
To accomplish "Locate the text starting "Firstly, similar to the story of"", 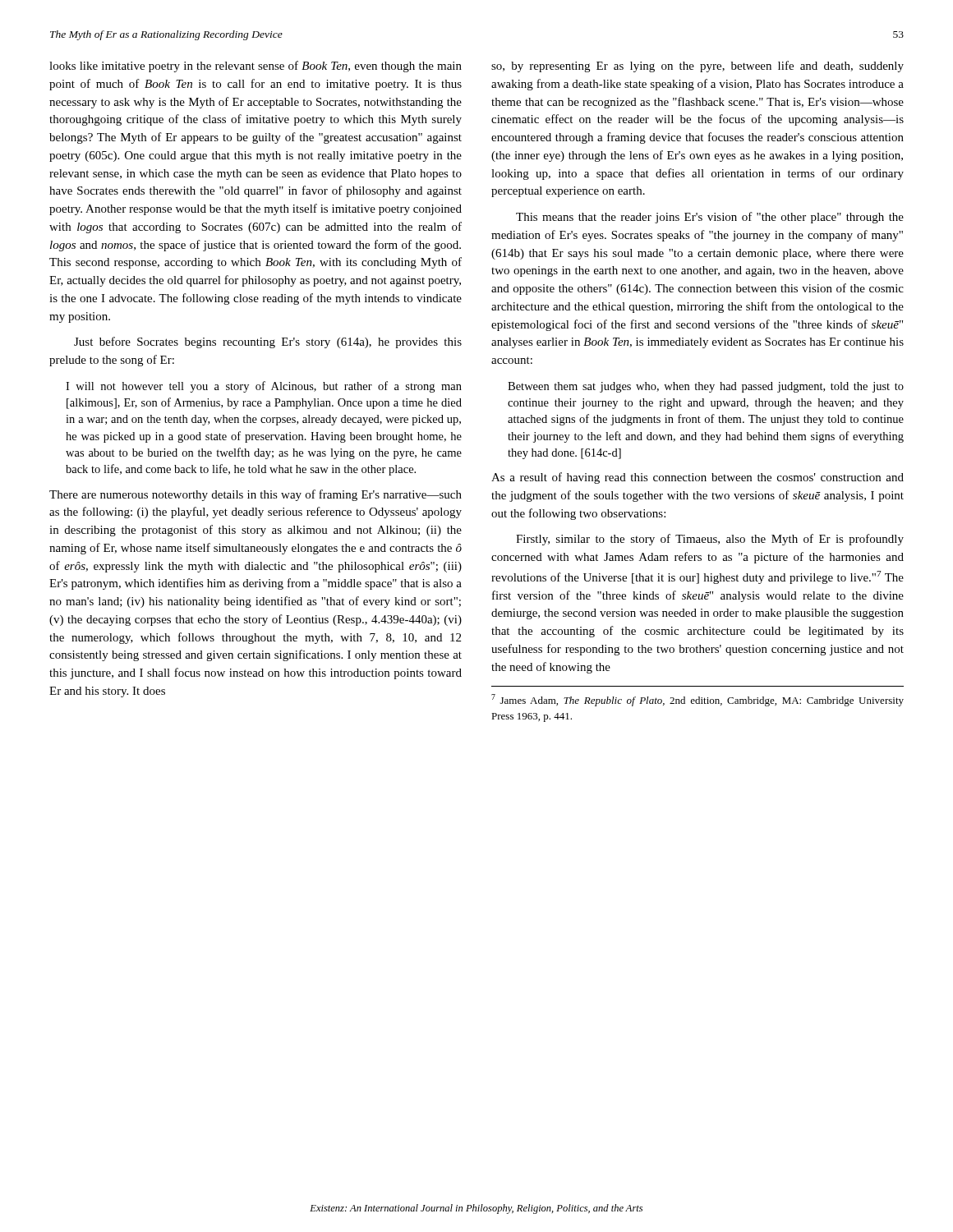I will pos(698,604).
